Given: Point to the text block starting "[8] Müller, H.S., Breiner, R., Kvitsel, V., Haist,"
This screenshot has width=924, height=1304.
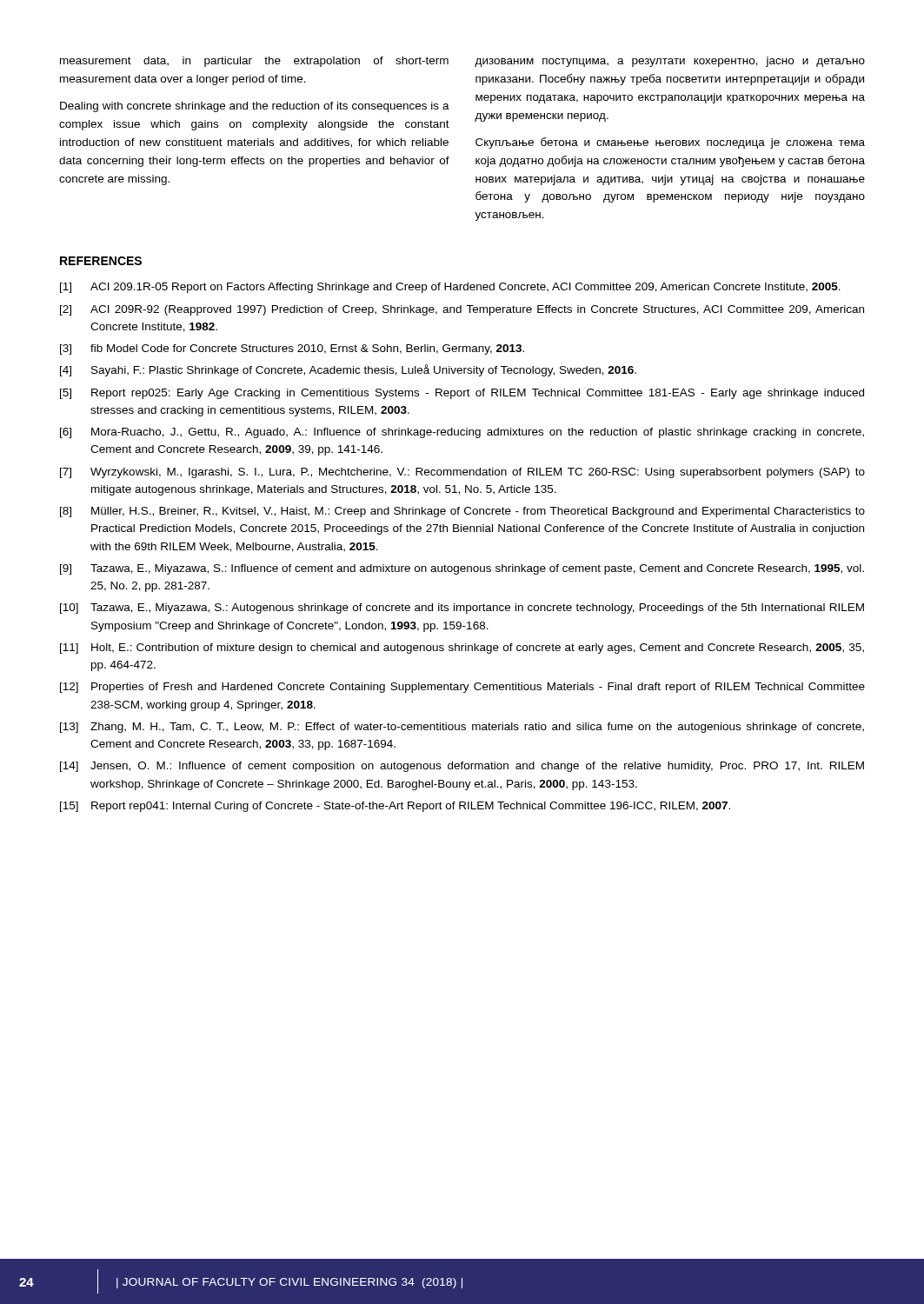Looking at the screenshot, I should (x=462, y=529).
